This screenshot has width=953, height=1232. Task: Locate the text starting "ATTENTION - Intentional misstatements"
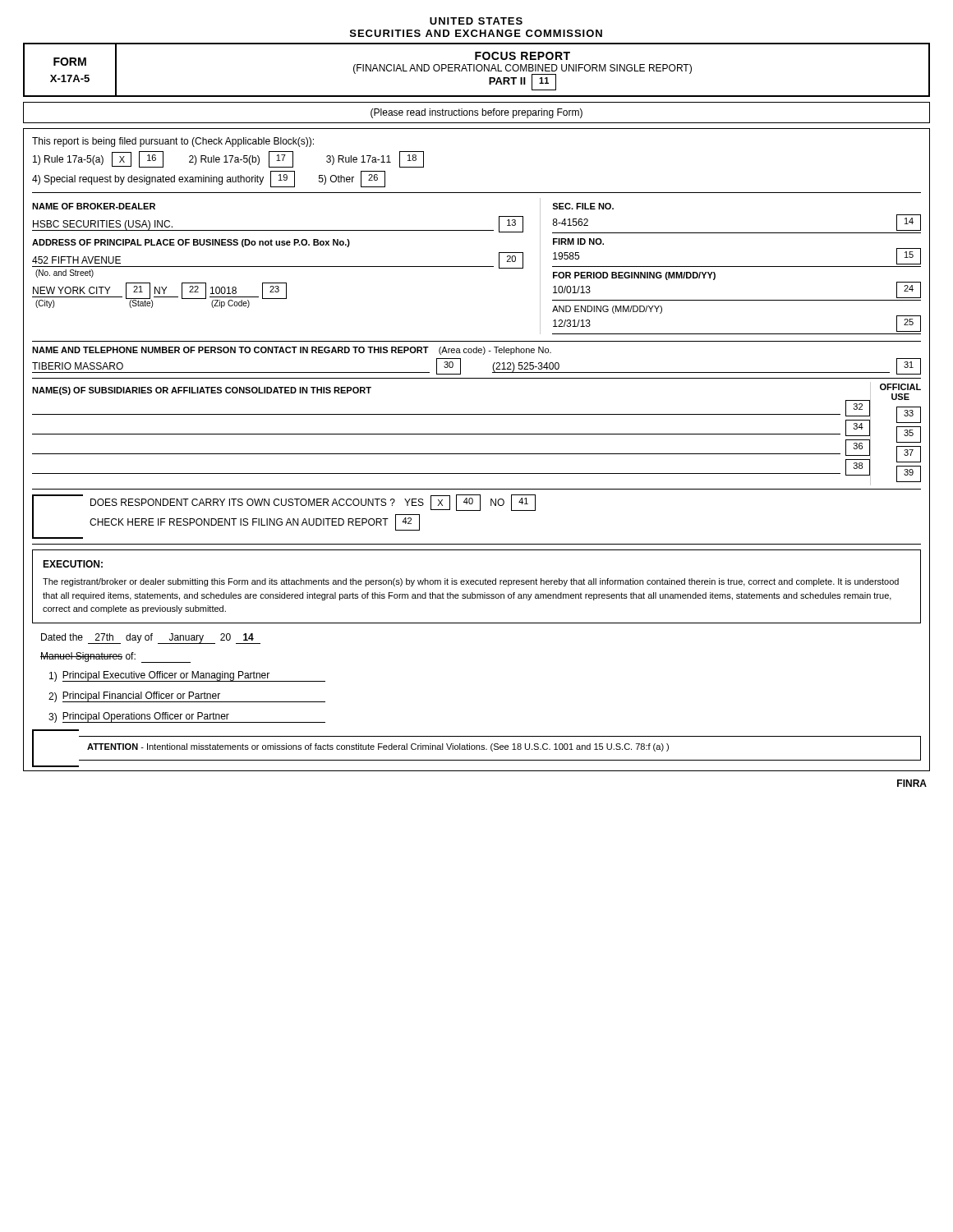point(378,746)
